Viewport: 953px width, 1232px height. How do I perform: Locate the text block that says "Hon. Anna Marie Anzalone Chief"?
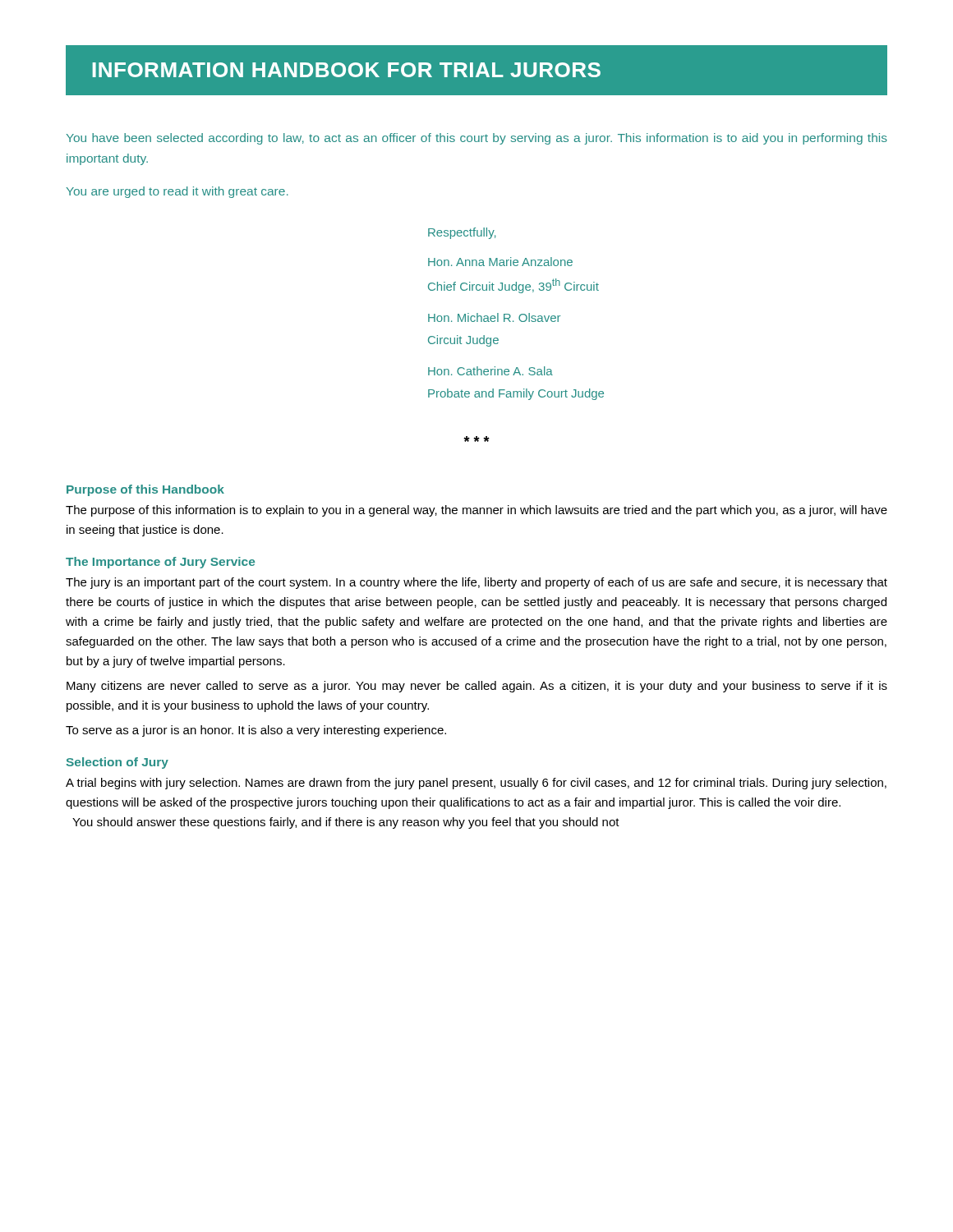click(500, 262)
